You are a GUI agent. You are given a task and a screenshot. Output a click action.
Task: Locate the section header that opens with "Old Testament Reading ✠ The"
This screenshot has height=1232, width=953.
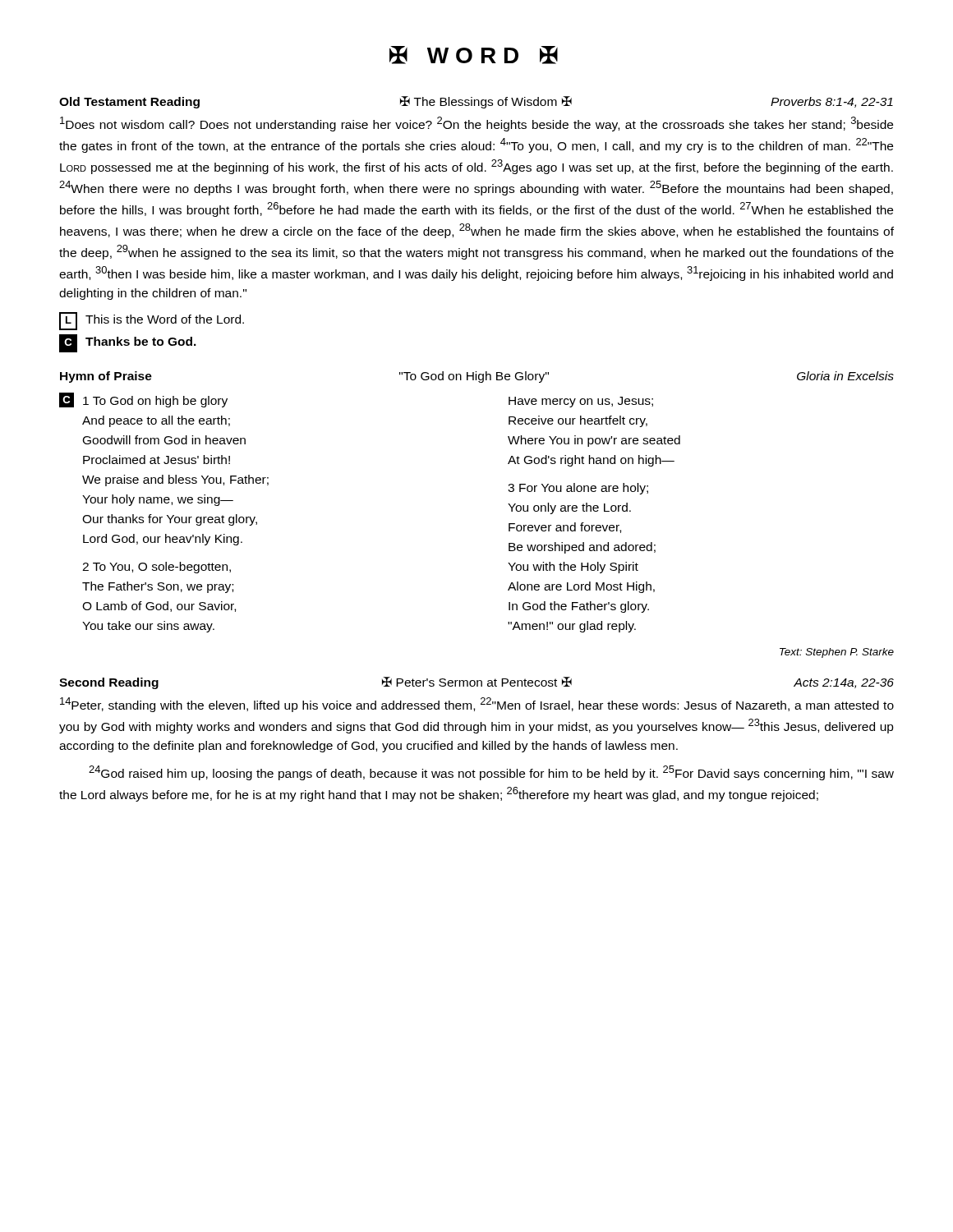(476, 102)
